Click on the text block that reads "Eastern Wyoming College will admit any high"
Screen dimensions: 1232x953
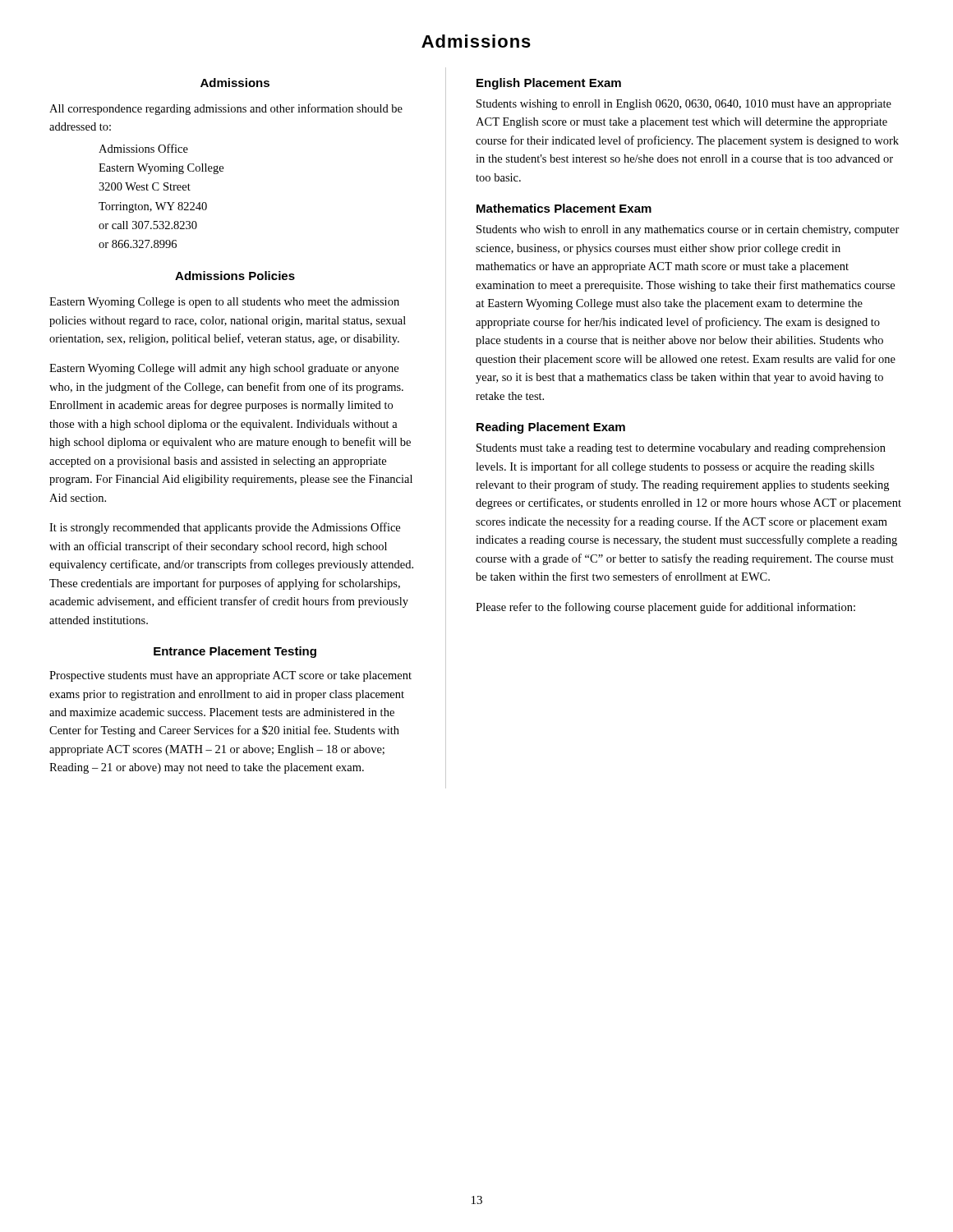(x=231, y=433)
